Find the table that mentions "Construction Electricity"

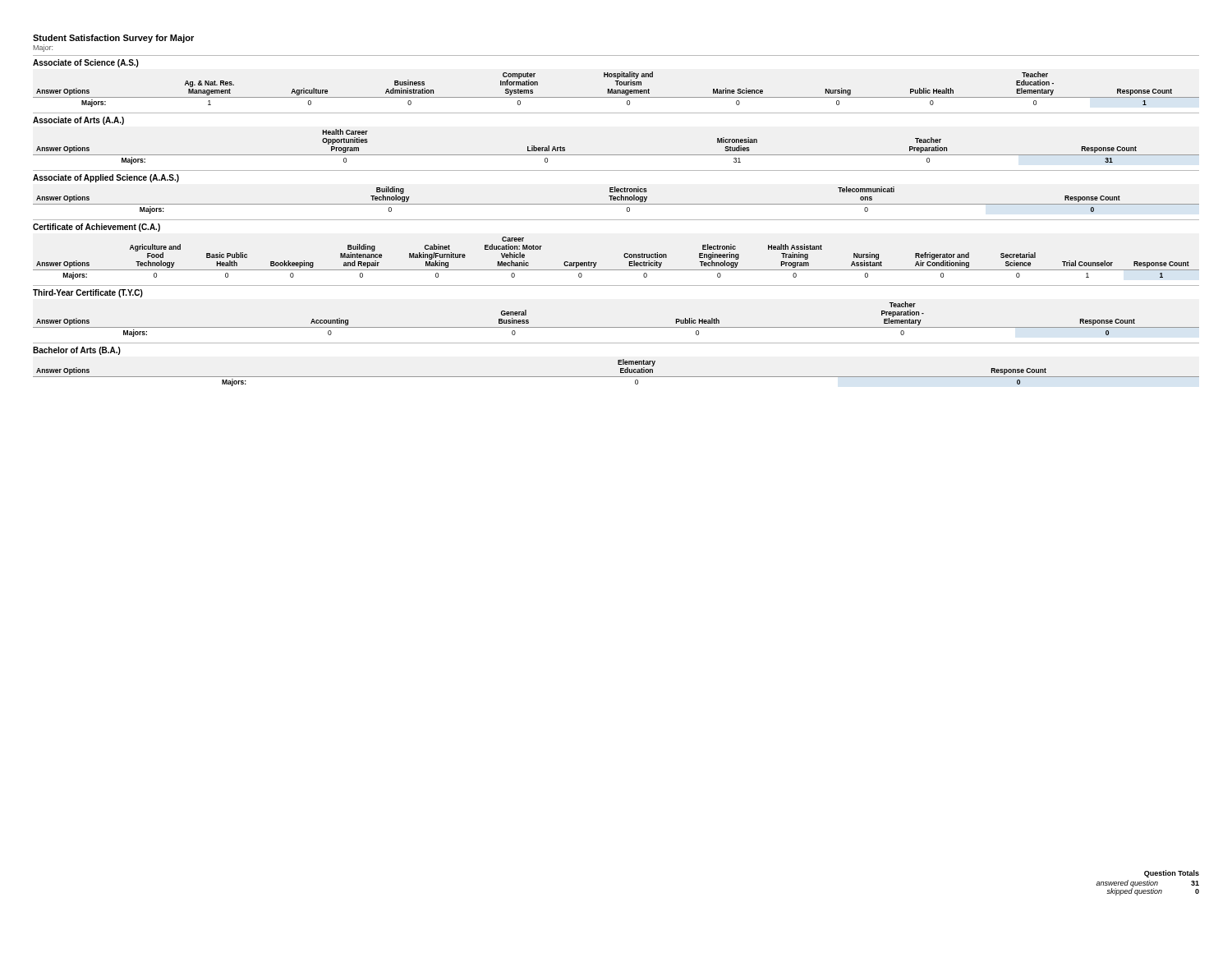click(x=616, y=257)
